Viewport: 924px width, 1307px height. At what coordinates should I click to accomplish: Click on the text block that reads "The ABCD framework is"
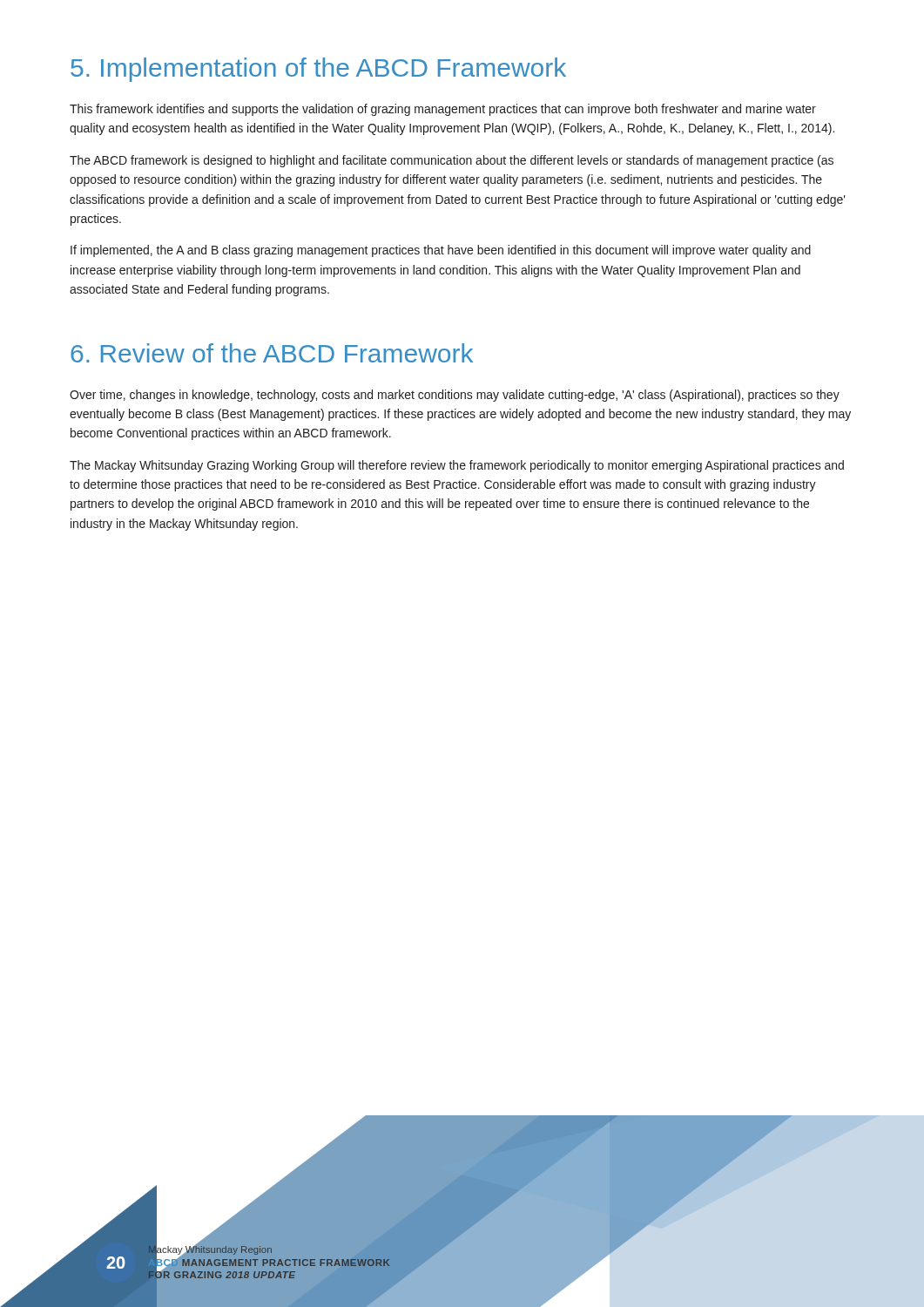[x=462, y=190]
